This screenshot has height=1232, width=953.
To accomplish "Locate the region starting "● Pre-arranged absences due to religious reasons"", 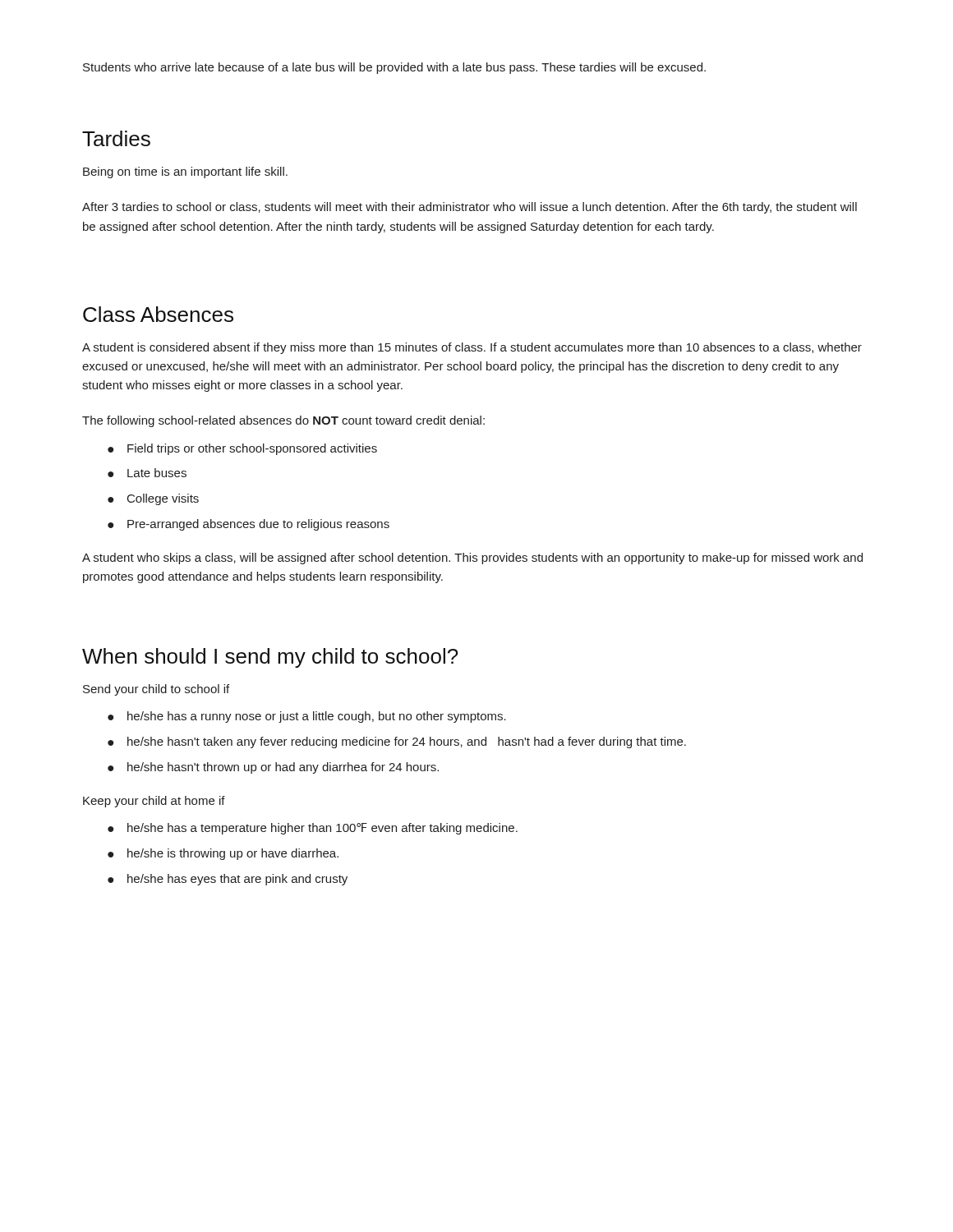I will (248, 525).
